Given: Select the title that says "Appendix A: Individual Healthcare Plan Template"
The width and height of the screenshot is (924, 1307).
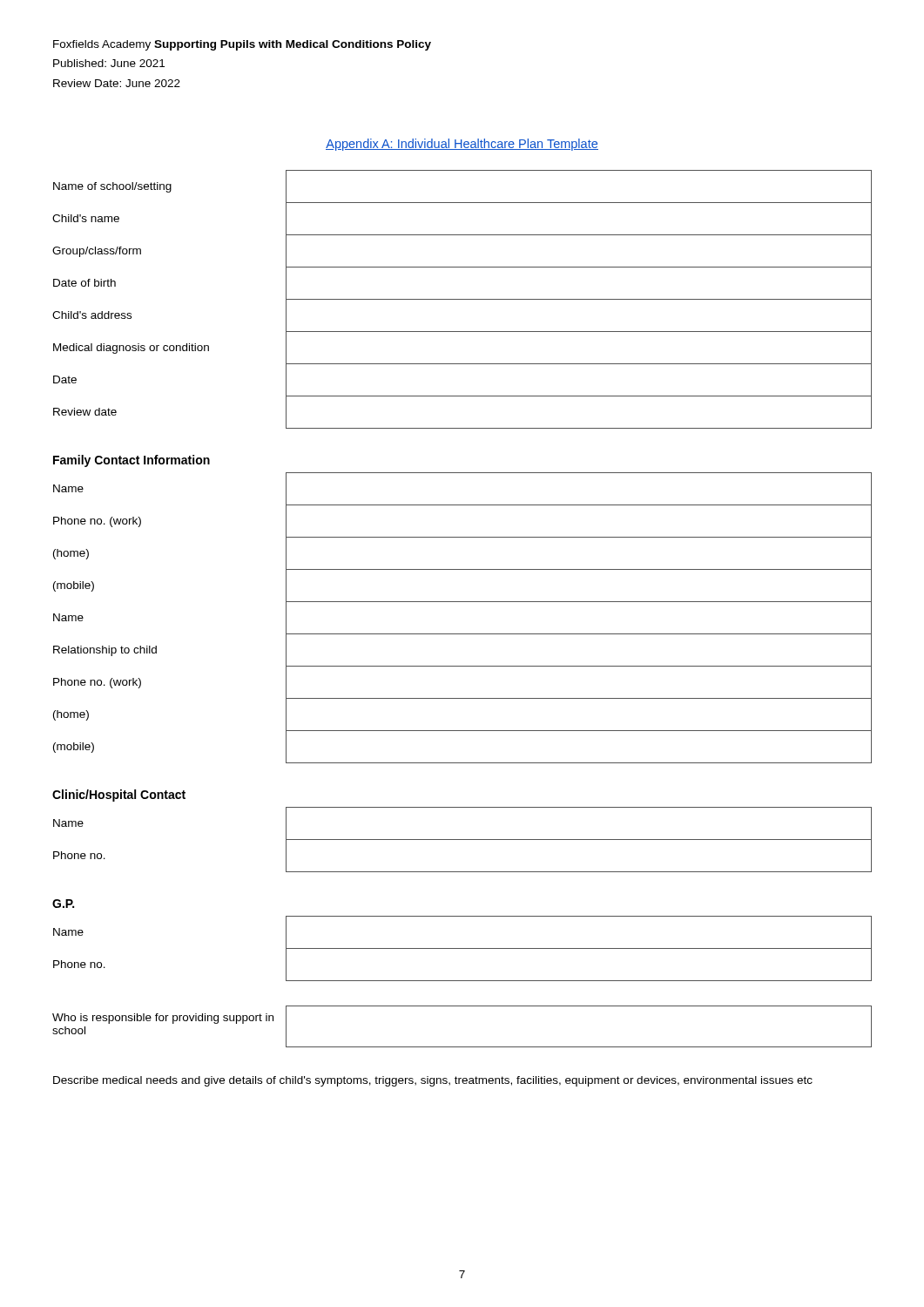Looking at the screenshot, I should click(x=462, y=144).
